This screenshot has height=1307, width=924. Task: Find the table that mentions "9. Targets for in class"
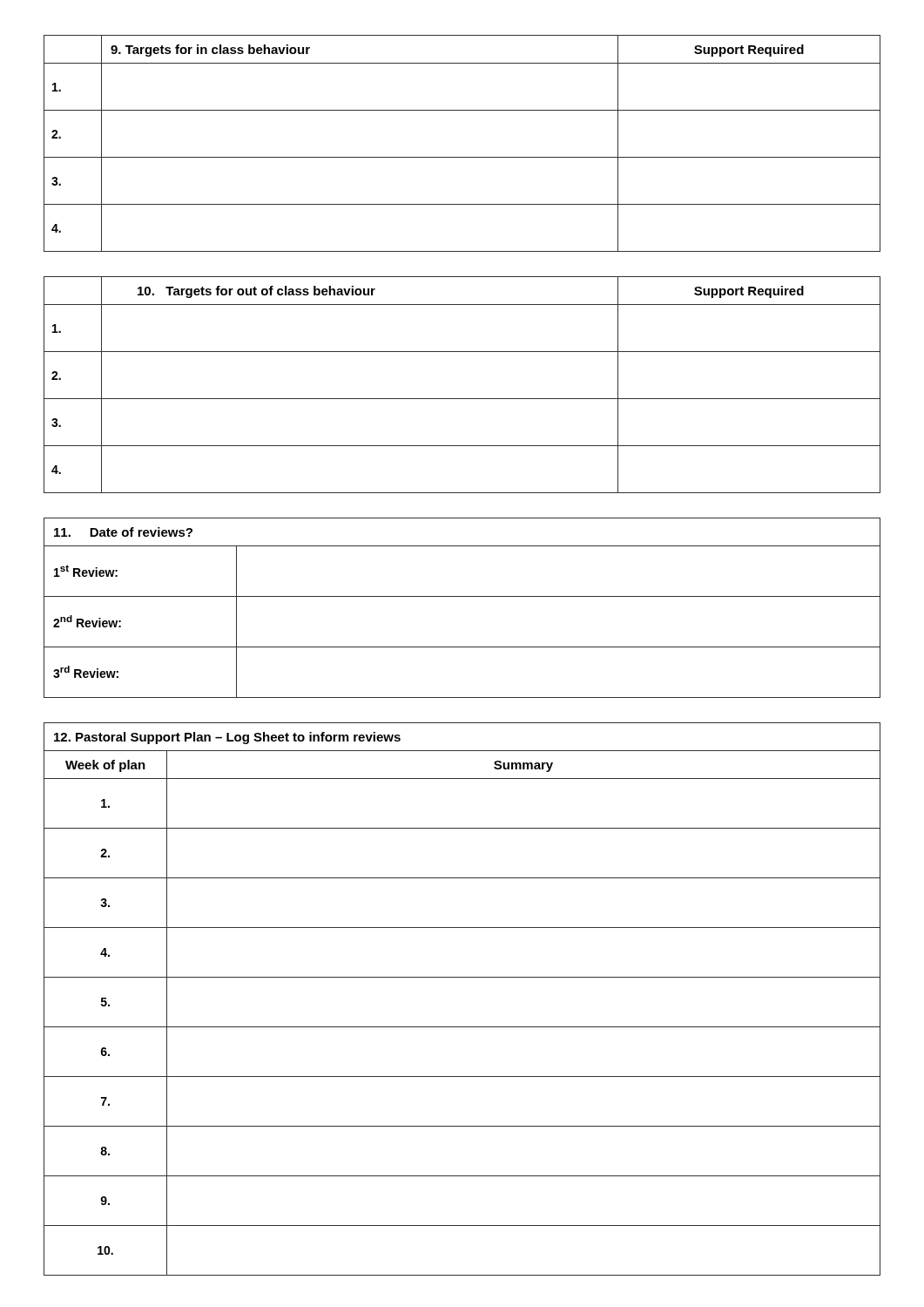click(462, 143)
